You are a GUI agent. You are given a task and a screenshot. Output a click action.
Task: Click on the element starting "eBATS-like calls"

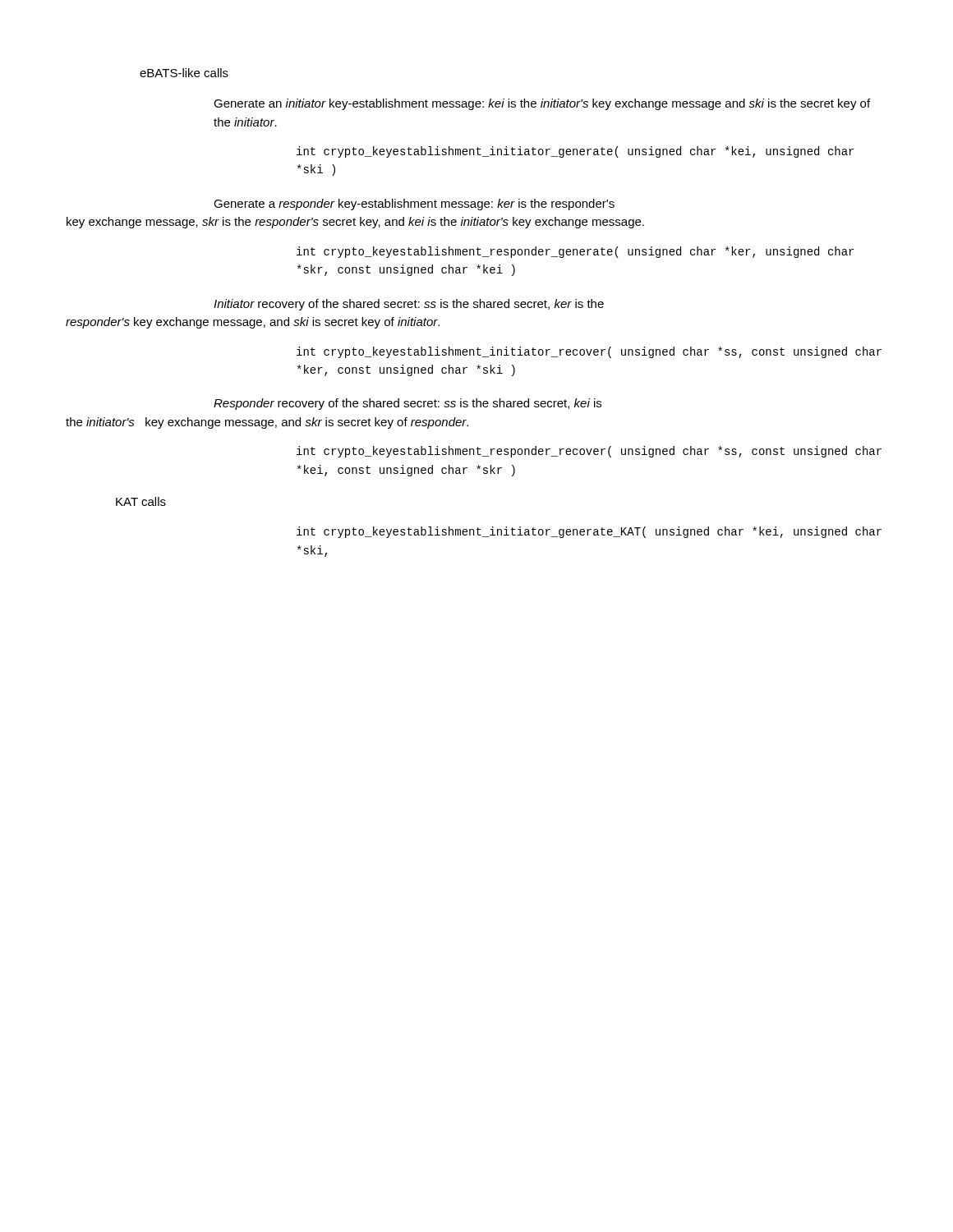(x=184, y=73)
